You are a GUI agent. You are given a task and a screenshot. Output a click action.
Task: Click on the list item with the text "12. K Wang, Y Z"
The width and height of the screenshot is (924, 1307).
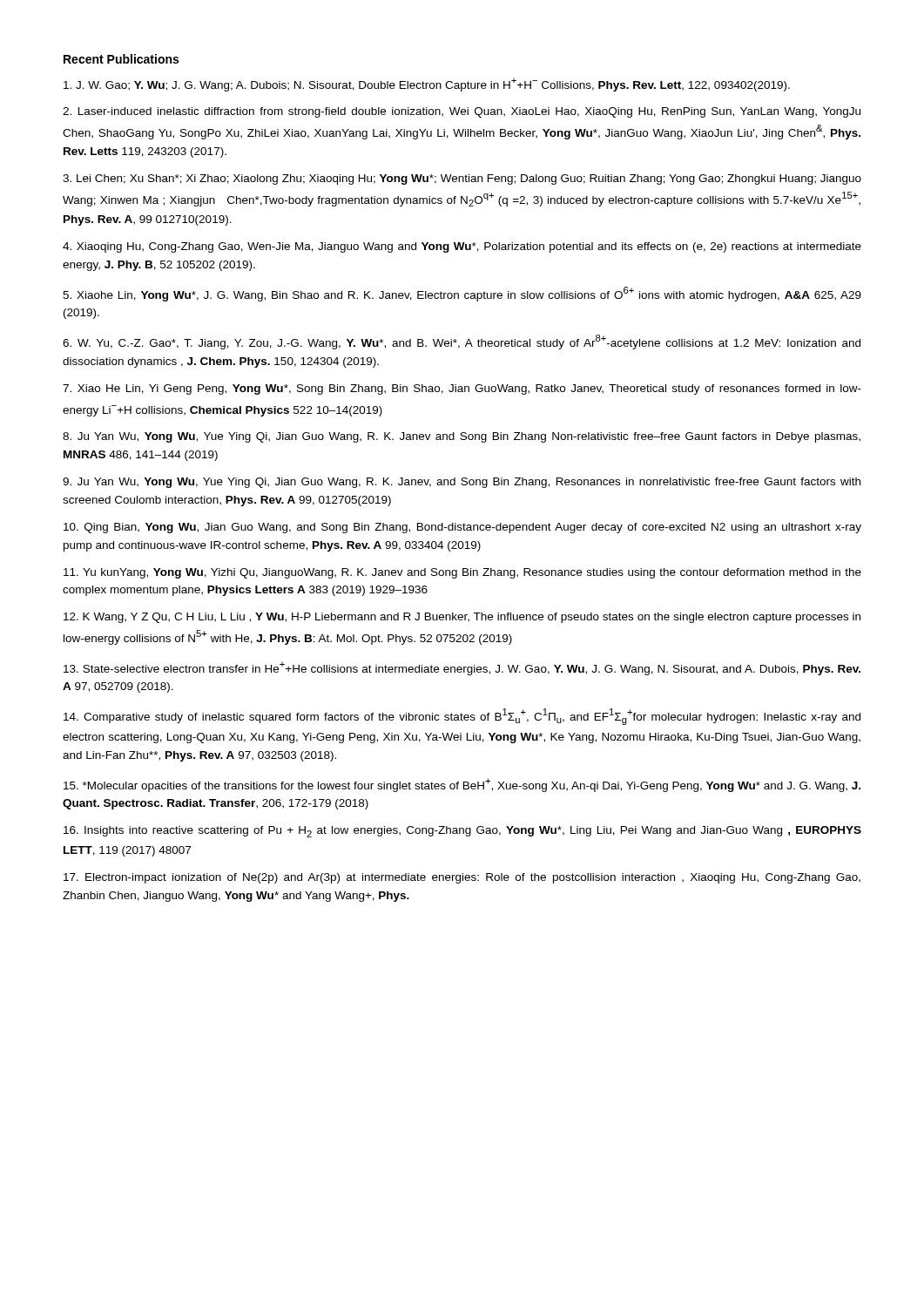(462, 627)
